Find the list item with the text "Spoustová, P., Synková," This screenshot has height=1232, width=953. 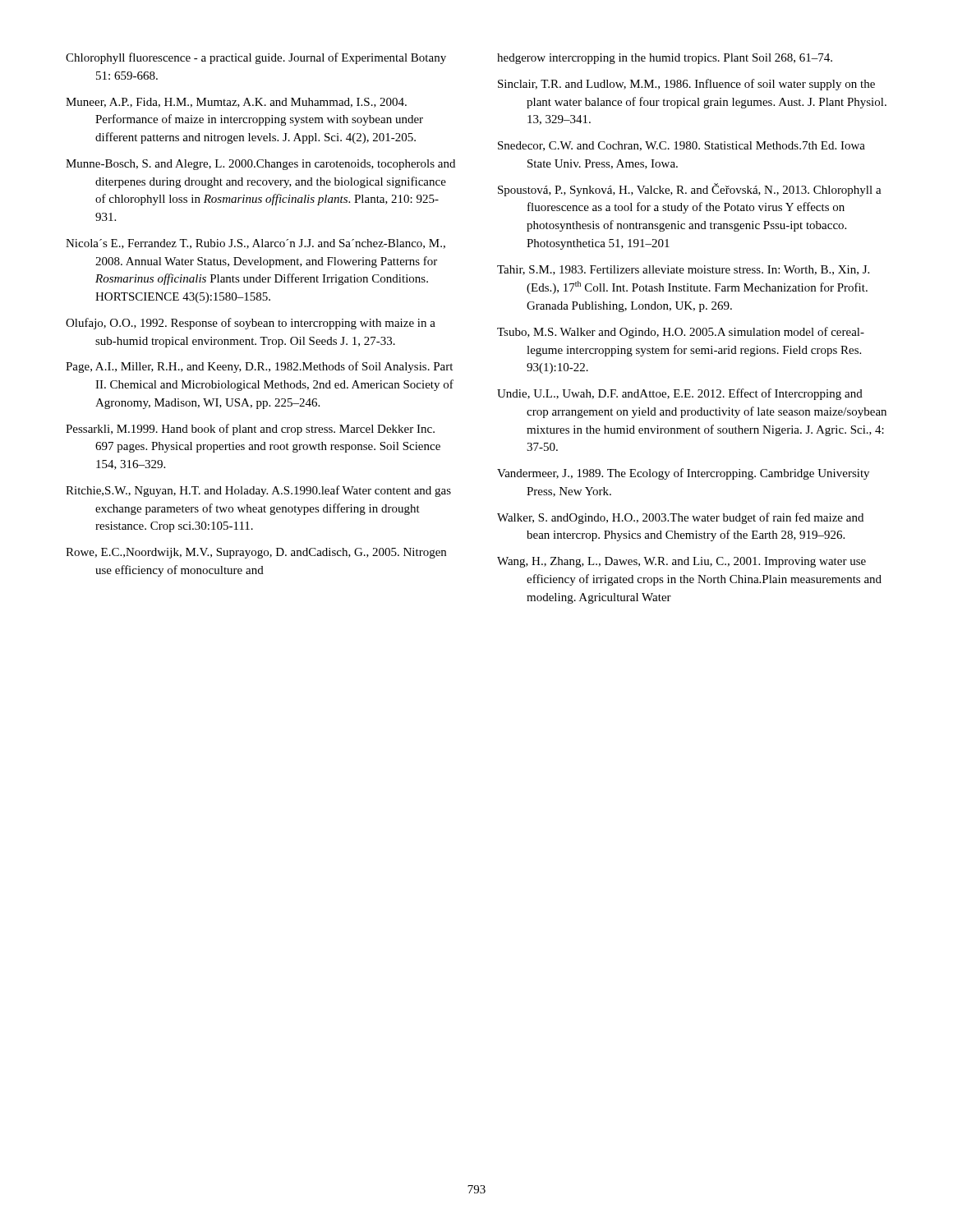pyautogui.click(x=689, y=216)
